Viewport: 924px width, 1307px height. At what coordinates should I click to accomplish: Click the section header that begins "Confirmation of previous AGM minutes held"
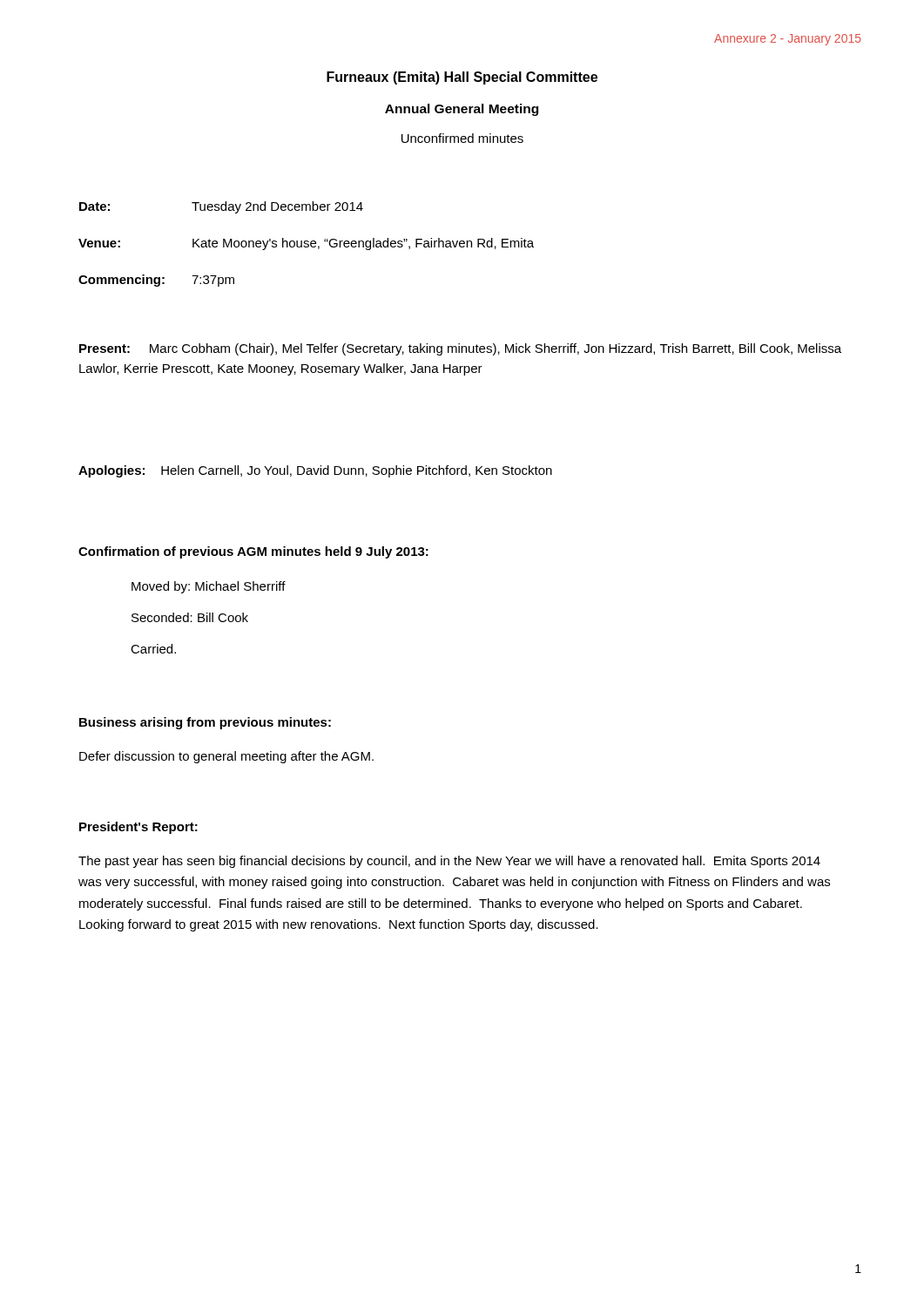click(254, 551)
